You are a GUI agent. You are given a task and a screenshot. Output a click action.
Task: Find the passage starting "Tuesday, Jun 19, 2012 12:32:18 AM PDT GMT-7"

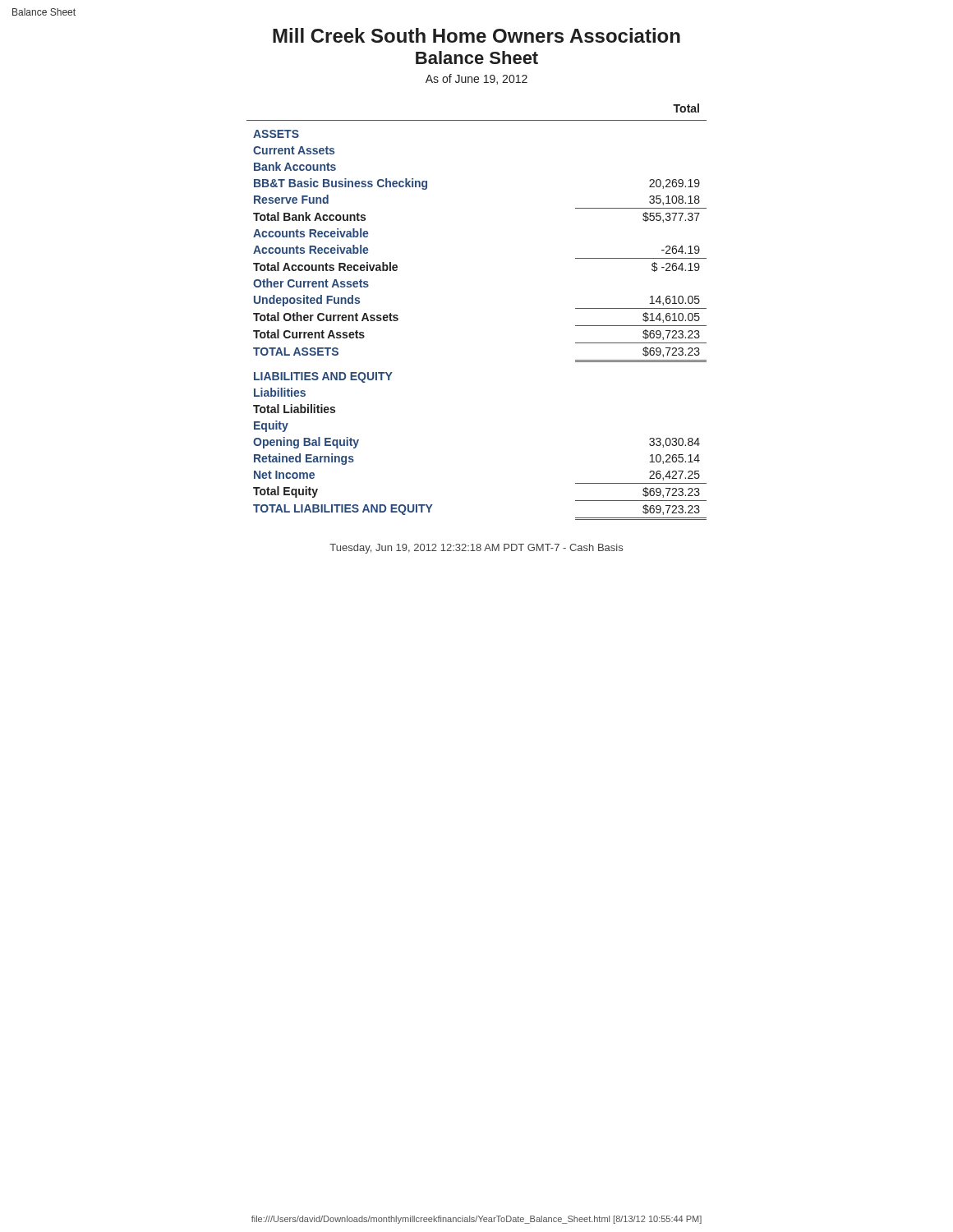476,547
